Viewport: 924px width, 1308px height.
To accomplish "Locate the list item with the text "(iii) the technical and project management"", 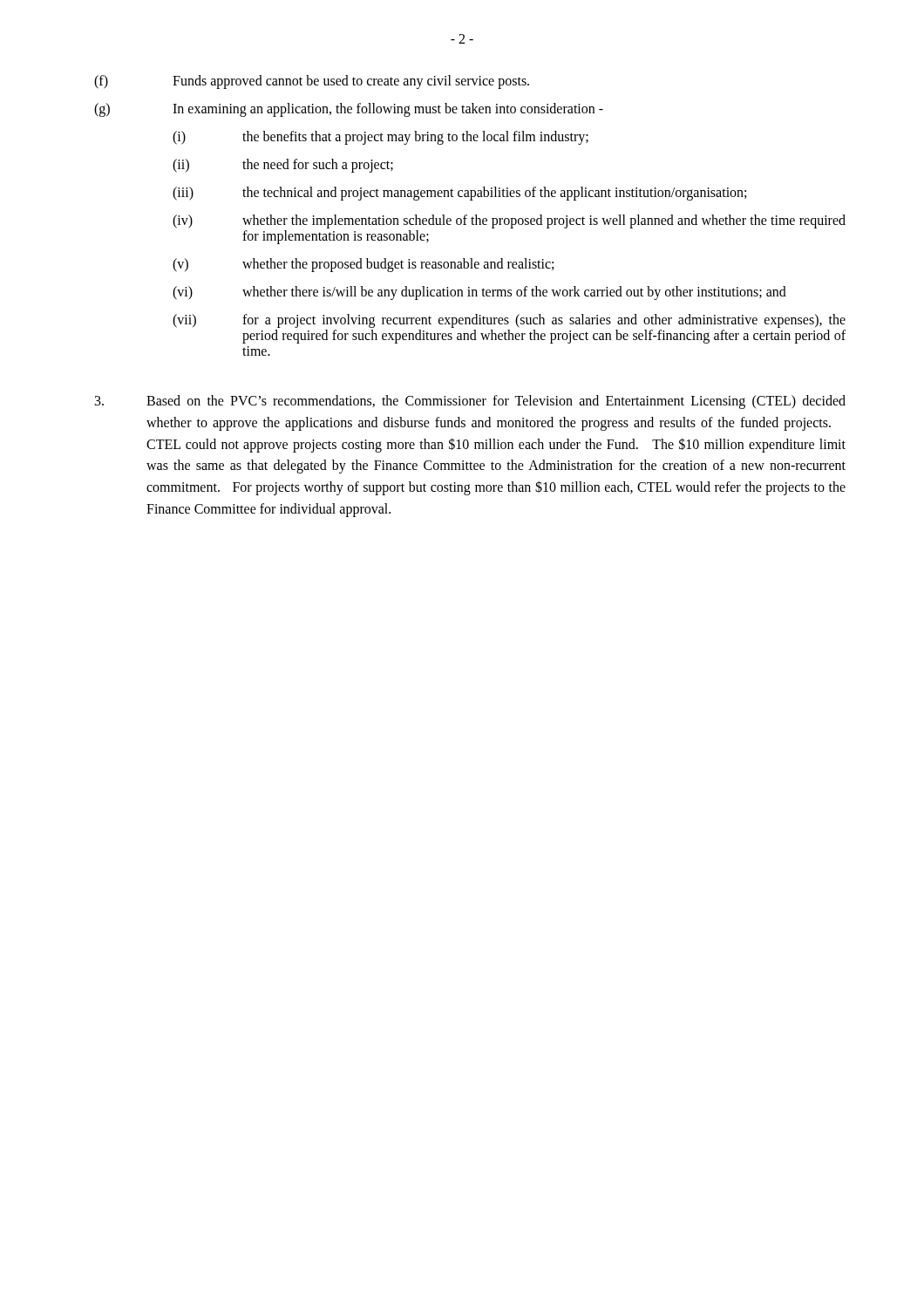I will pyautogui.click(x=509, y=193).
